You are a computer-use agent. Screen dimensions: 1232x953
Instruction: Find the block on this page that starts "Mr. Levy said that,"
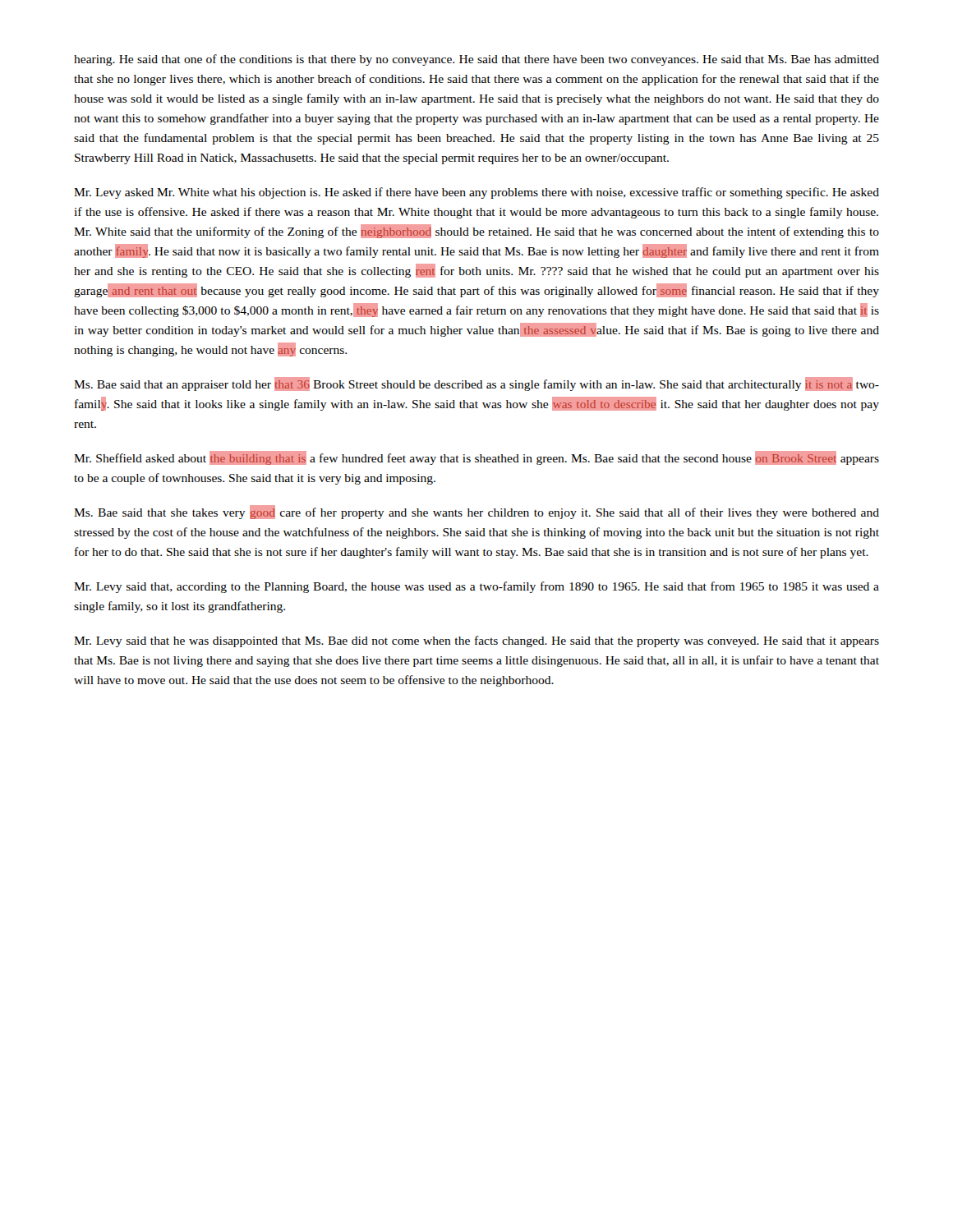pos(476,596)
